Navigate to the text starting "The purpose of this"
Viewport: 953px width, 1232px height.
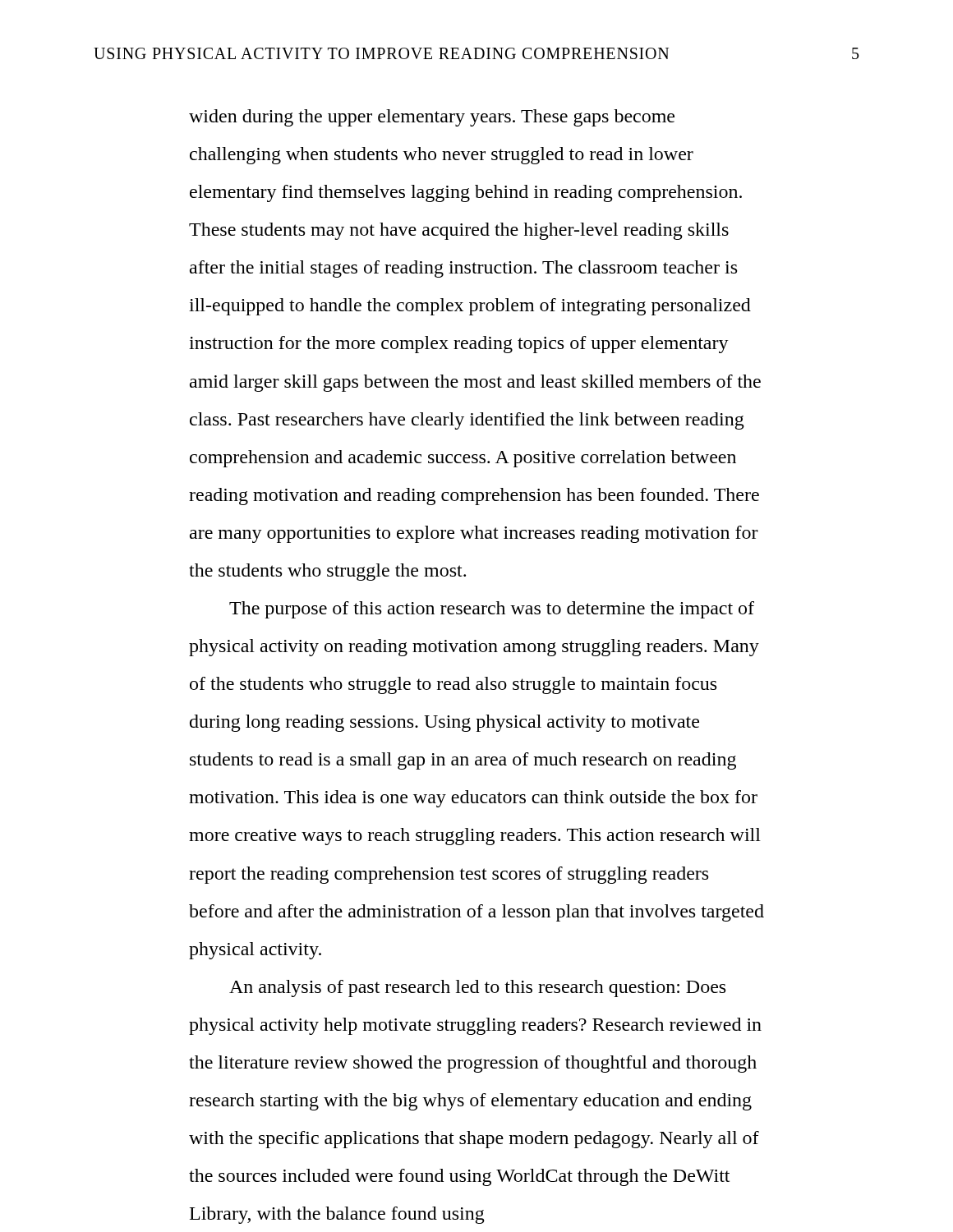[492, 610]
